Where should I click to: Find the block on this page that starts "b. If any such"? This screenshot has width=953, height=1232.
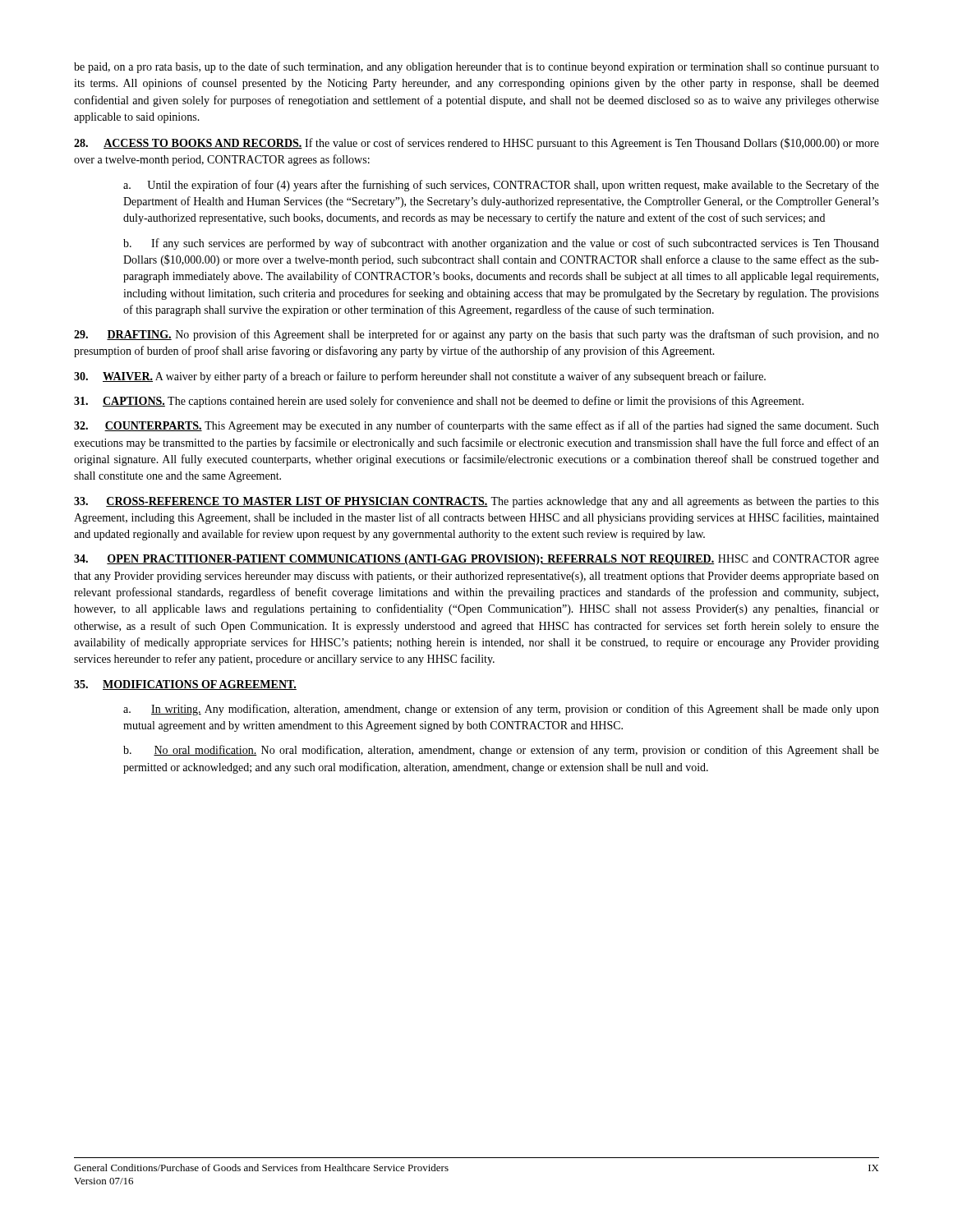pyautogui.click(x=501, y=277)
